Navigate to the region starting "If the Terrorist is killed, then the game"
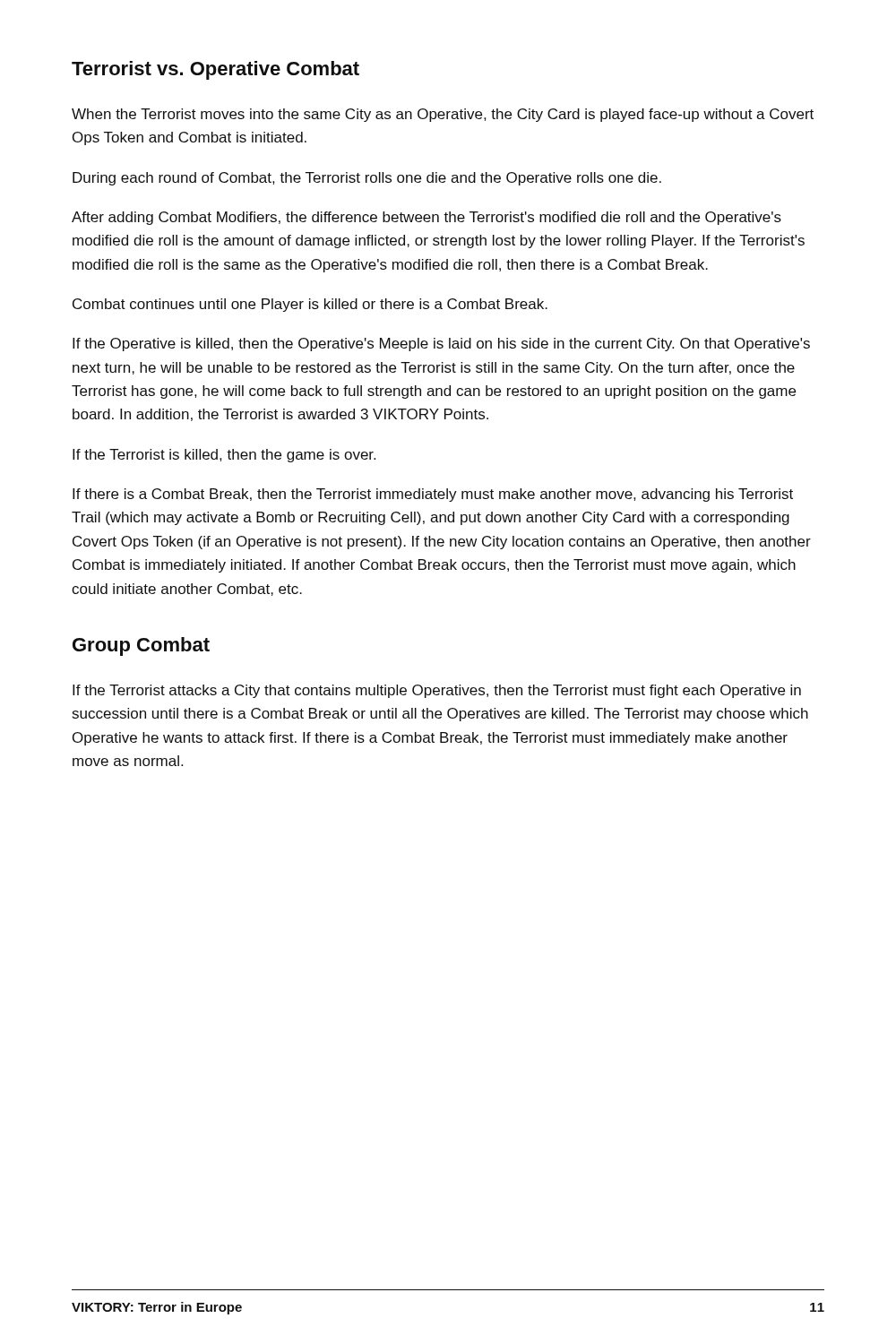This screenshot has width=896, height=1344. point(224,455)
